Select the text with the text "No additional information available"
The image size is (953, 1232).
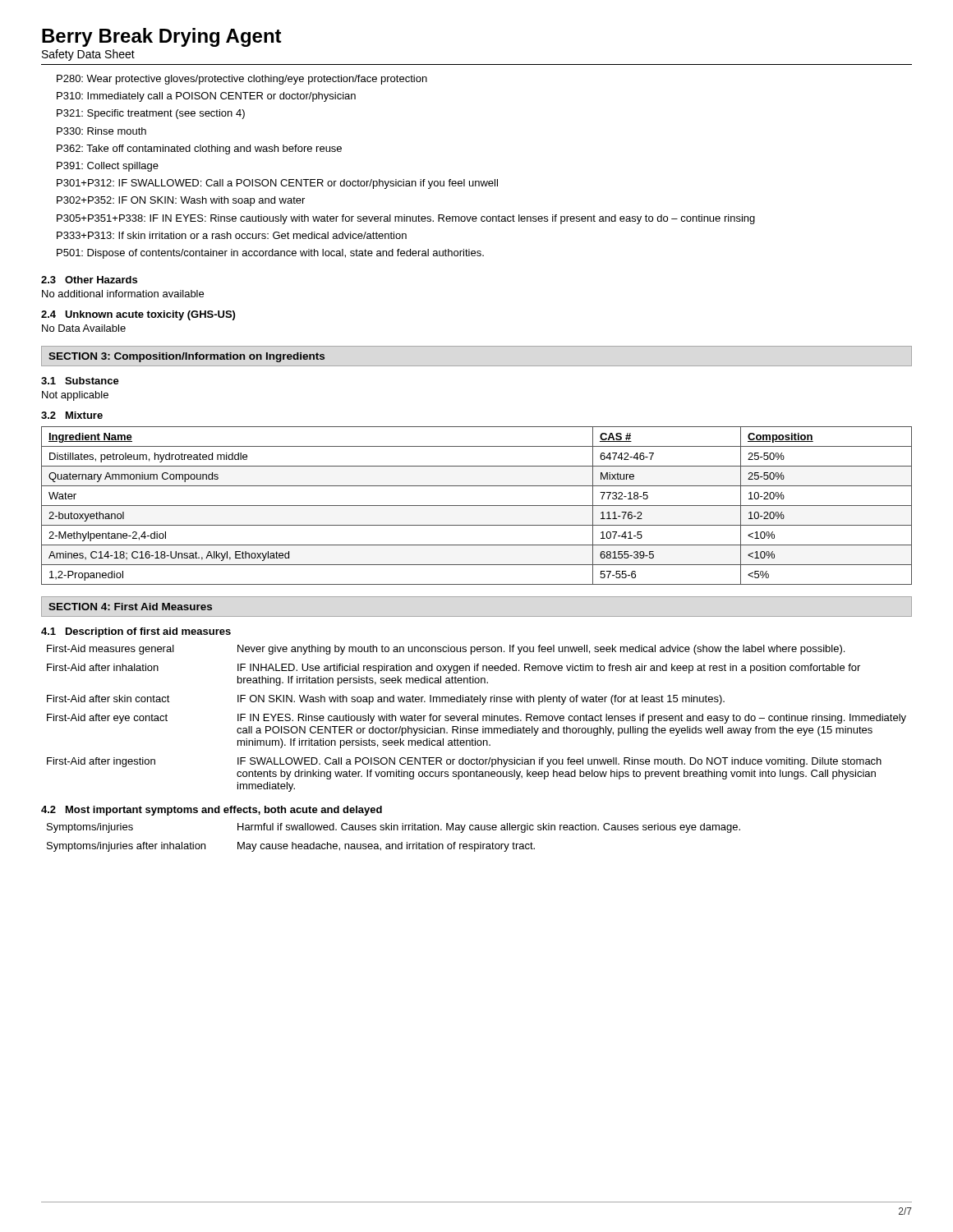pyautogui.click(x=123, y=294)
